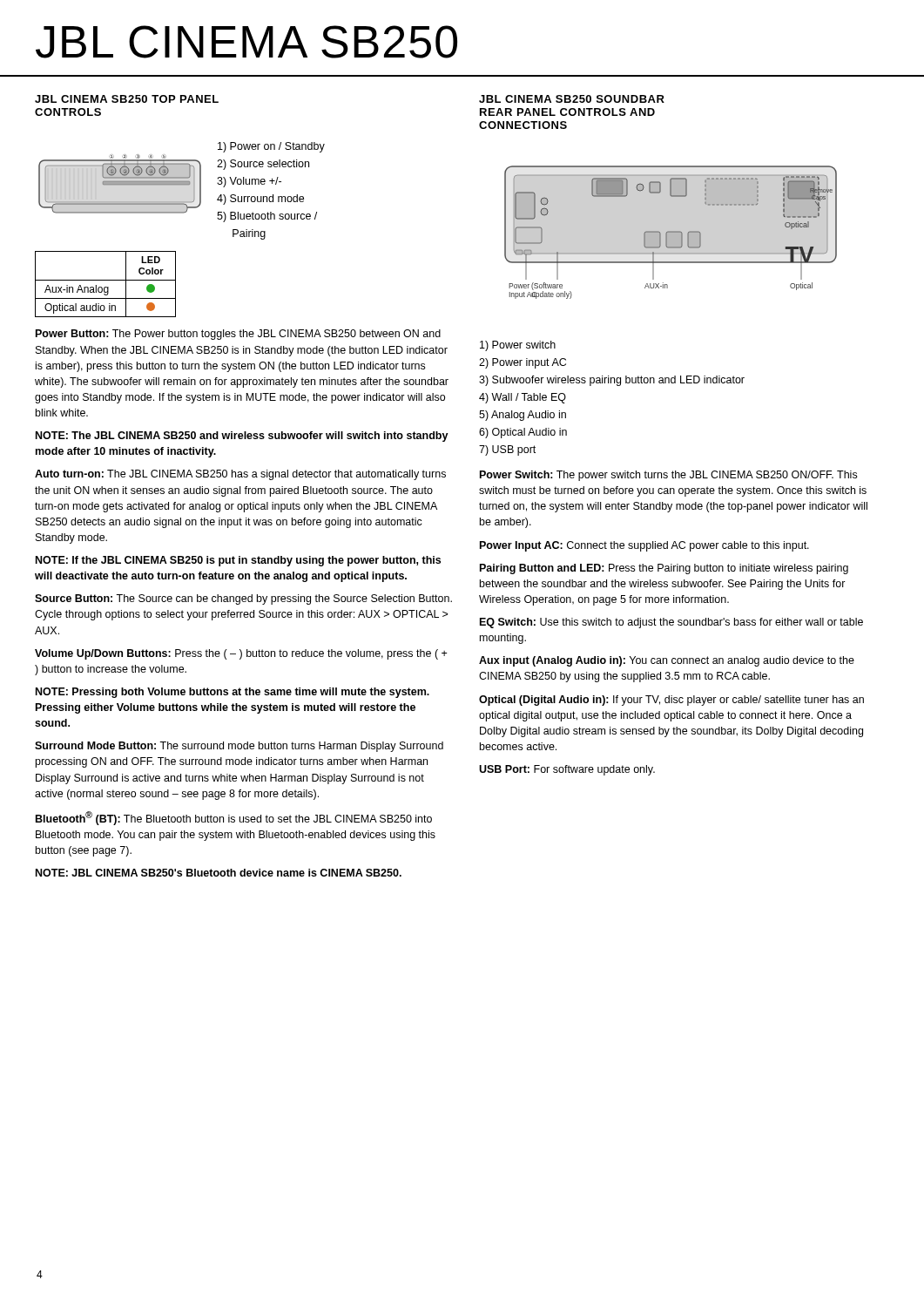Locate the block of text that opens with "Power Input AC: Connect the supplied AC"

pyautogui.click(x=644, y=545)
